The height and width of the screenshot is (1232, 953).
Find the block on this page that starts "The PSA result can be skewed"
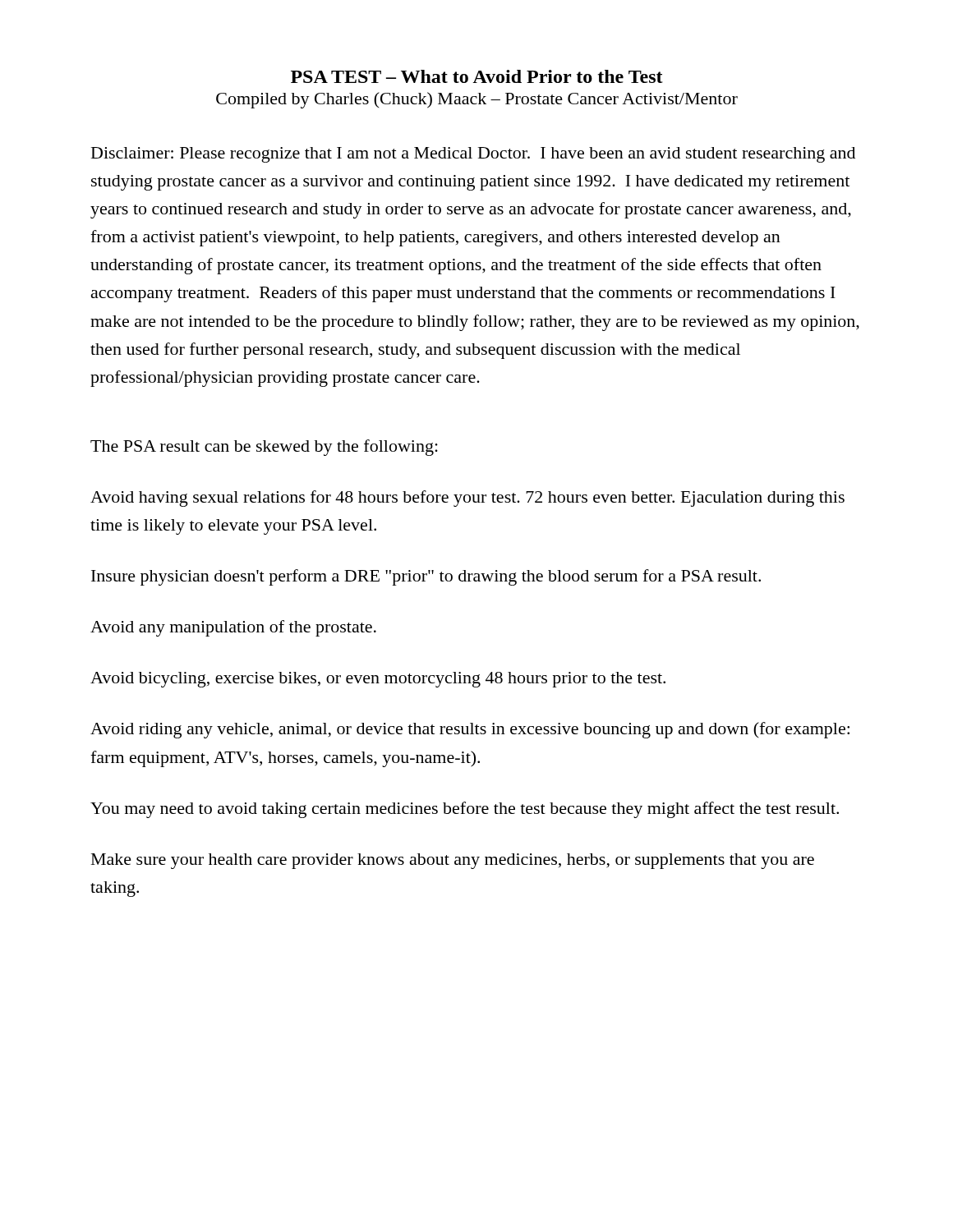[265, 445]
